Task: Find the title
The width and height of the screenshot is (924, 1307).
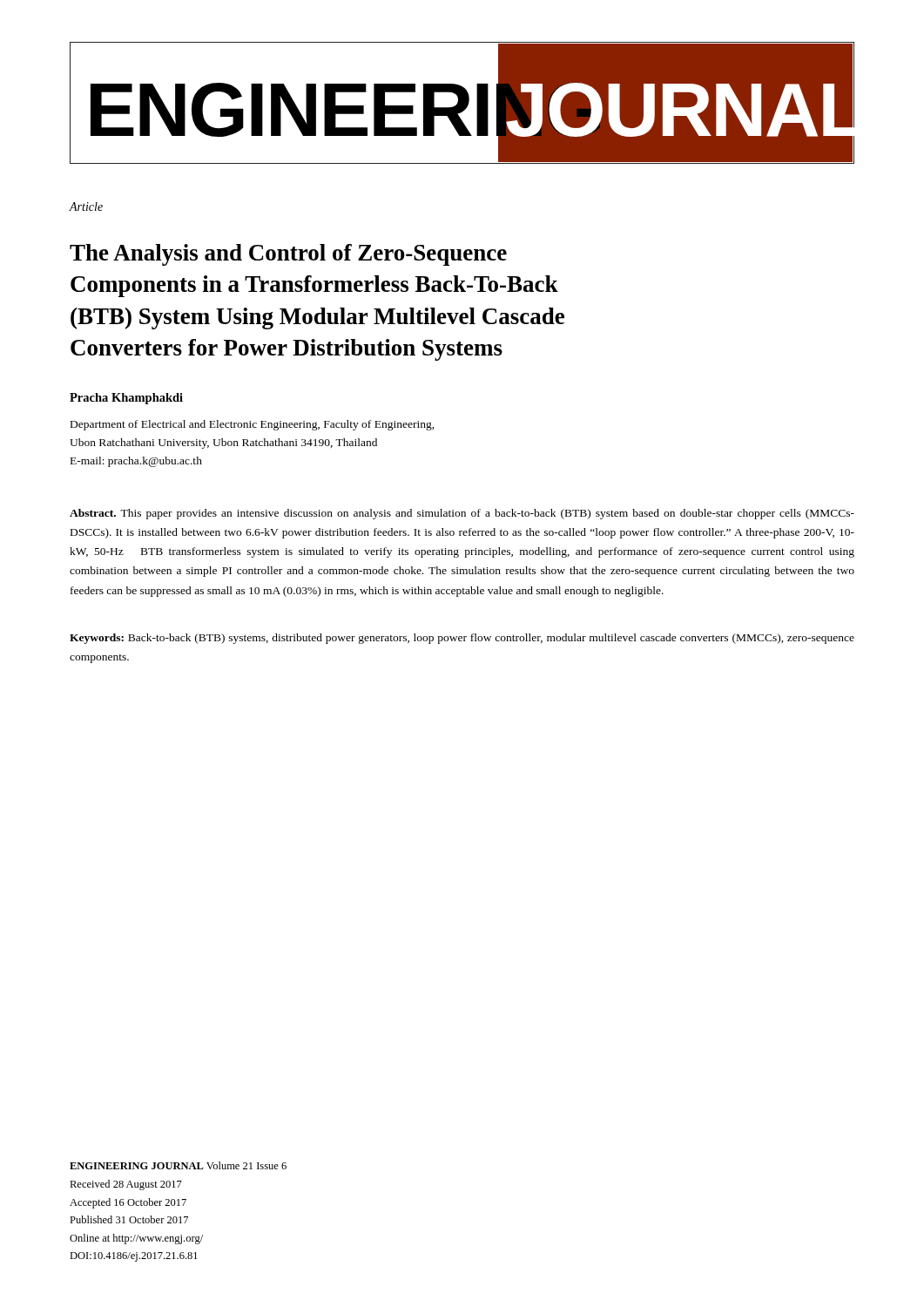Action: coord(462,300)
